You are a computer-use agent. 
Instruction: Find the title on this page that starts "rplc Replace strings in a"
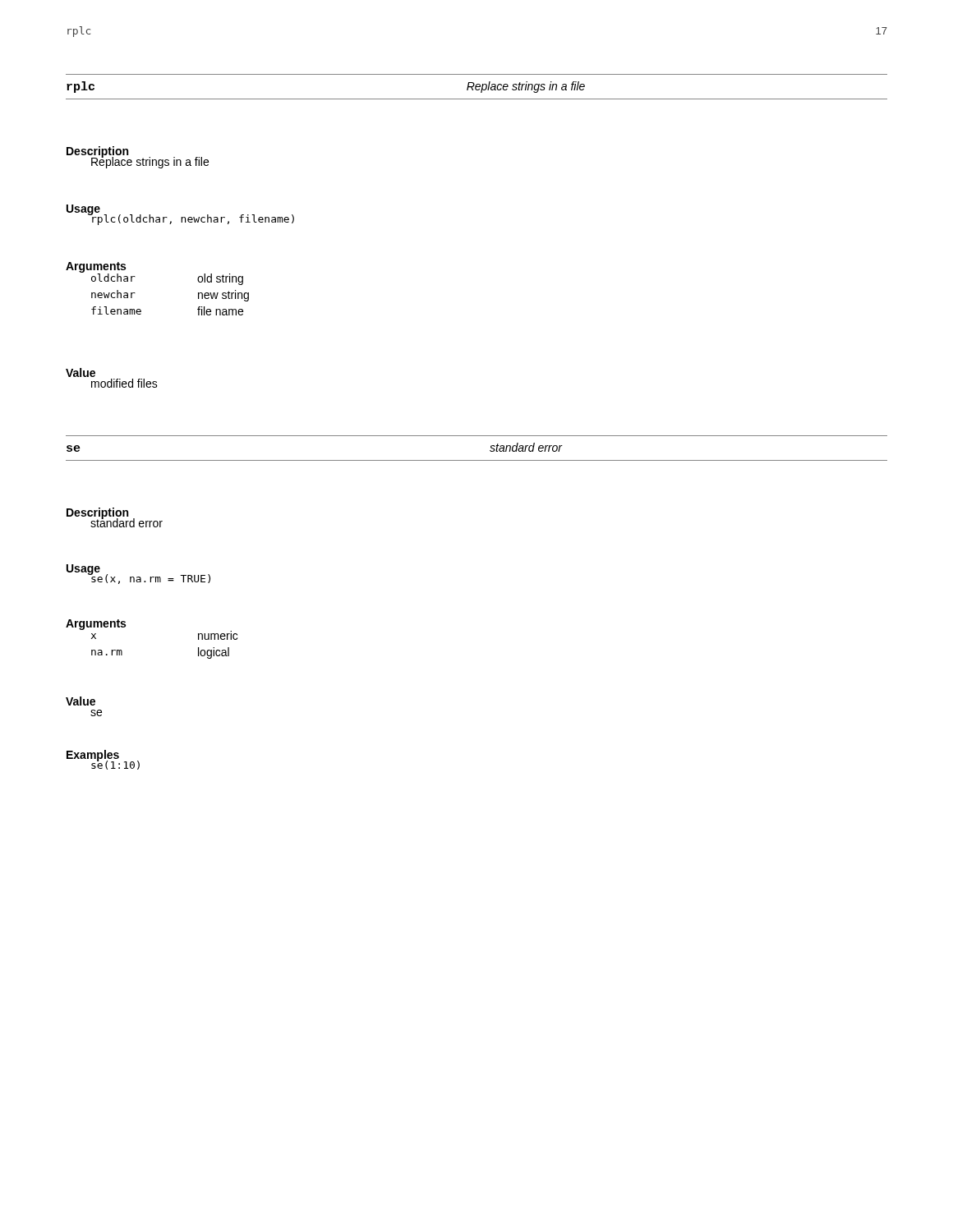(x=476, y=87)
